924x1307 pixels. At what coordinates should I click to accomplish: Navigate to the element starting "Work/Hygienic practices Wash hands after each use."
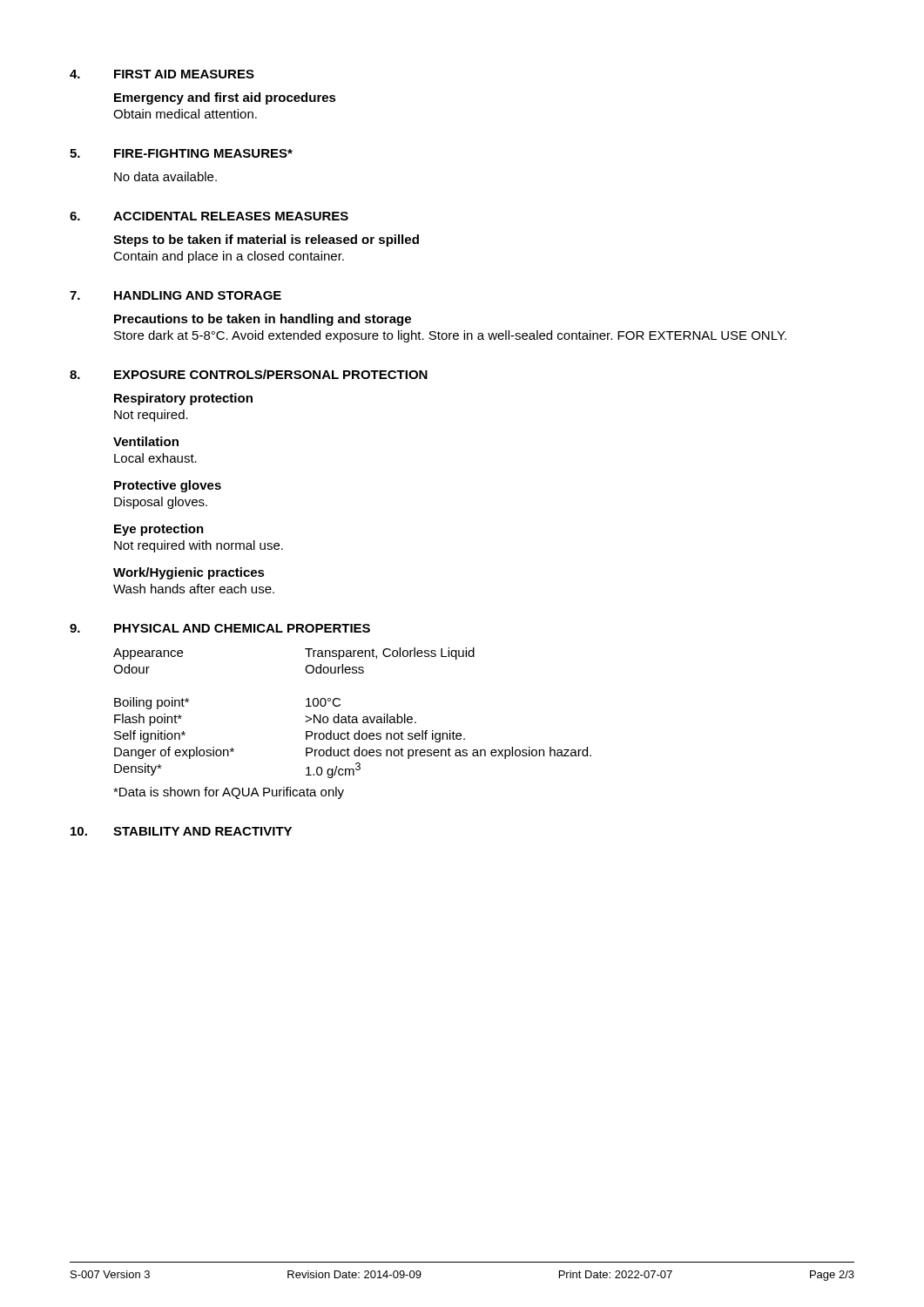189,573
